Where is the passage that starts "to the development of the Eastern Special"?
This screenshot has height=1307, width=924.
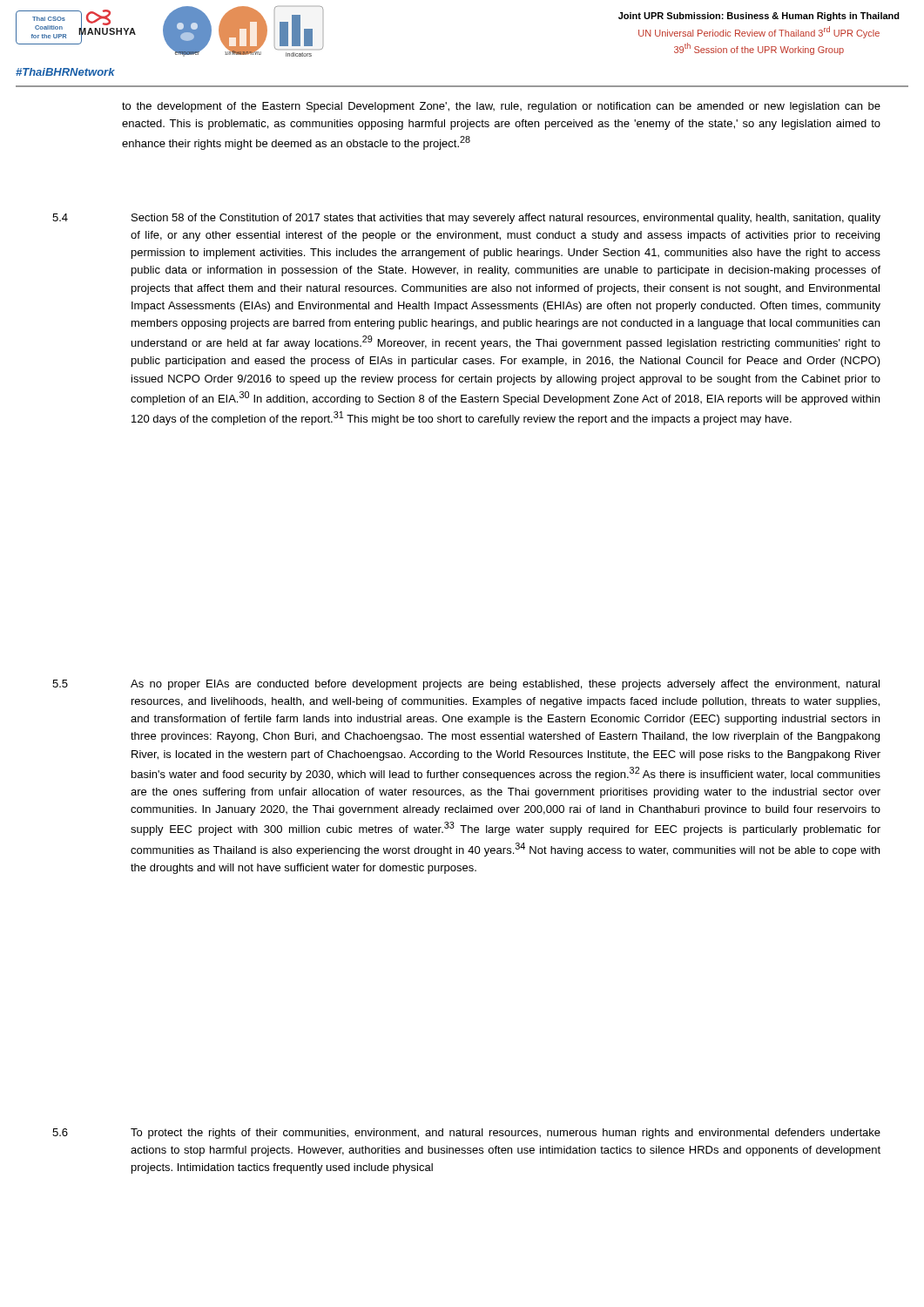coord(501,125)
